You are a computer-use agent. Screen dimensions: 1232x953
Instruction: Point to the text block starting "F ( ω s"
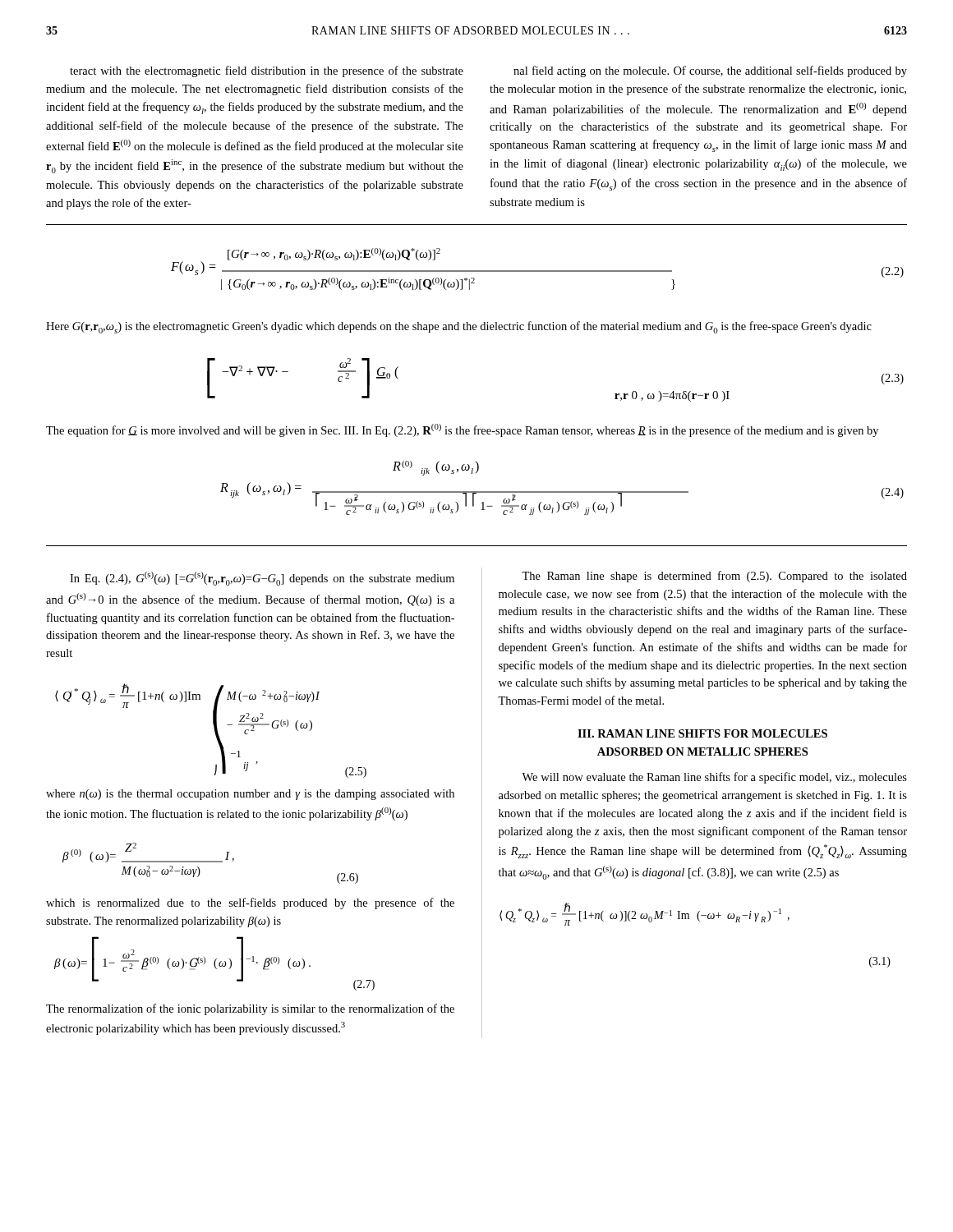click(x=476, y=271)
